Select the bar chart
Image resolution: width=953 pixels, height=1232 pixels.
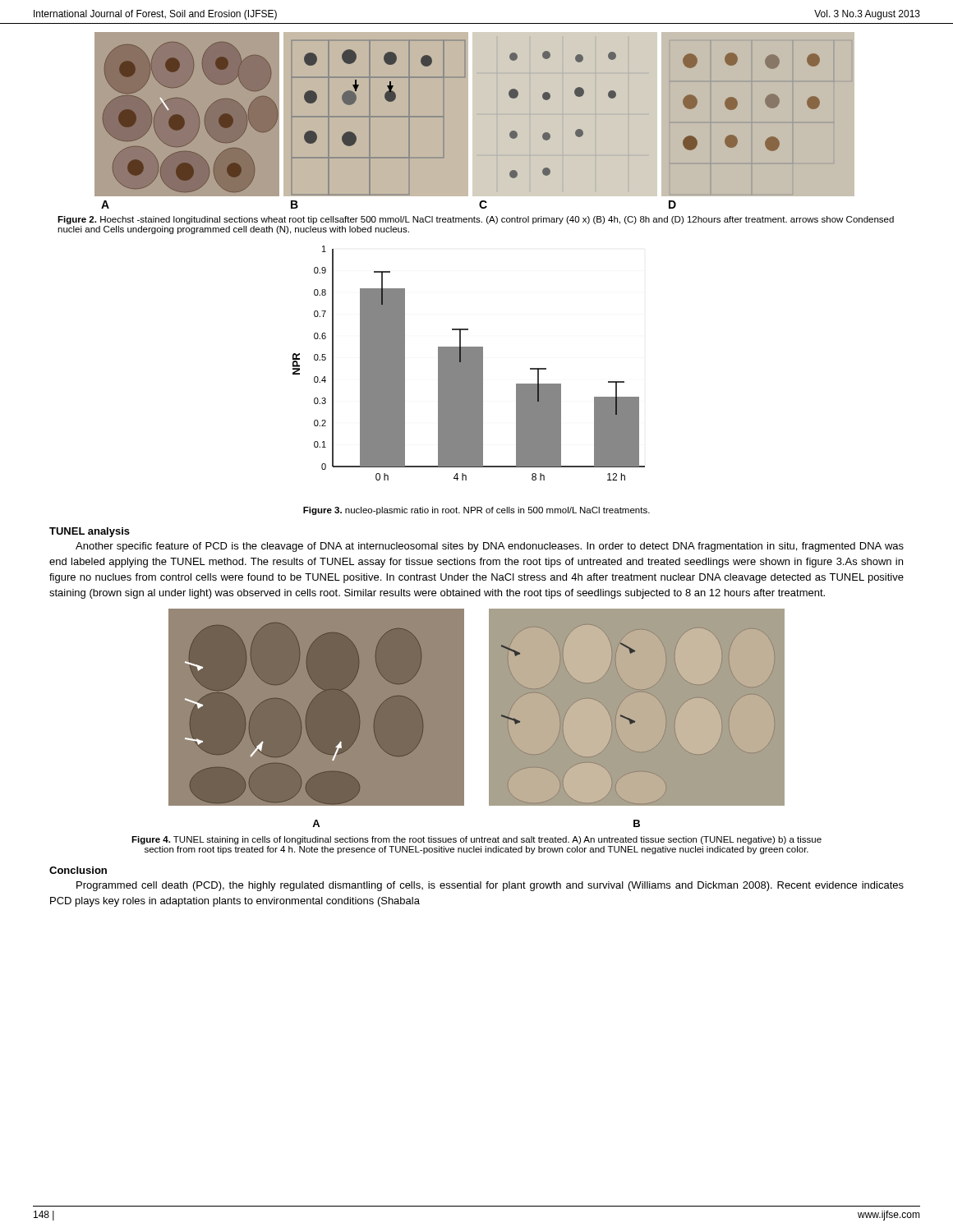pos(476,372)
